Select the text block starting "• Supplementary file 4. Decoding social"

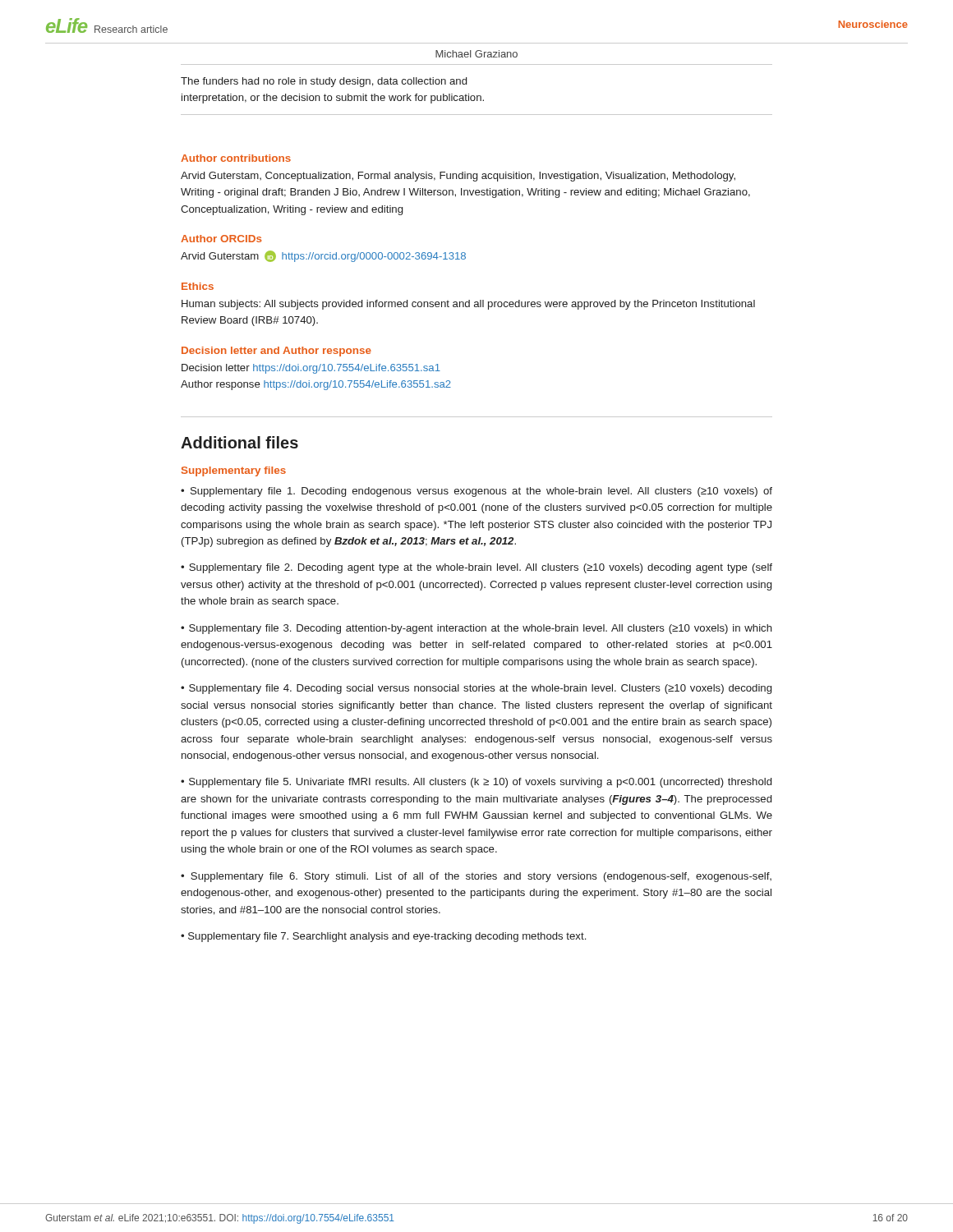(476, 722)
